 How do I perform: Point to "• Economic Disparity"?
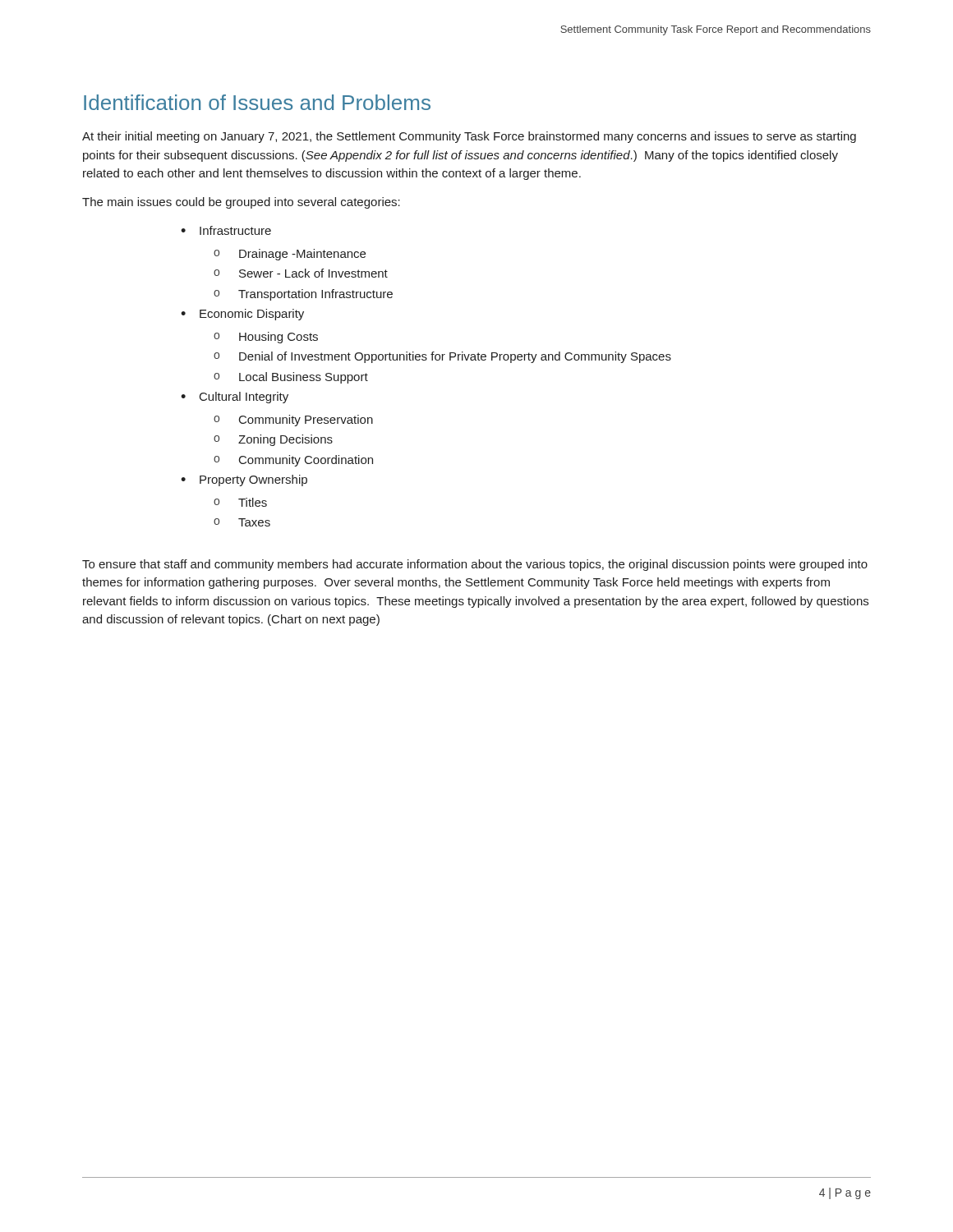[243, 314]
